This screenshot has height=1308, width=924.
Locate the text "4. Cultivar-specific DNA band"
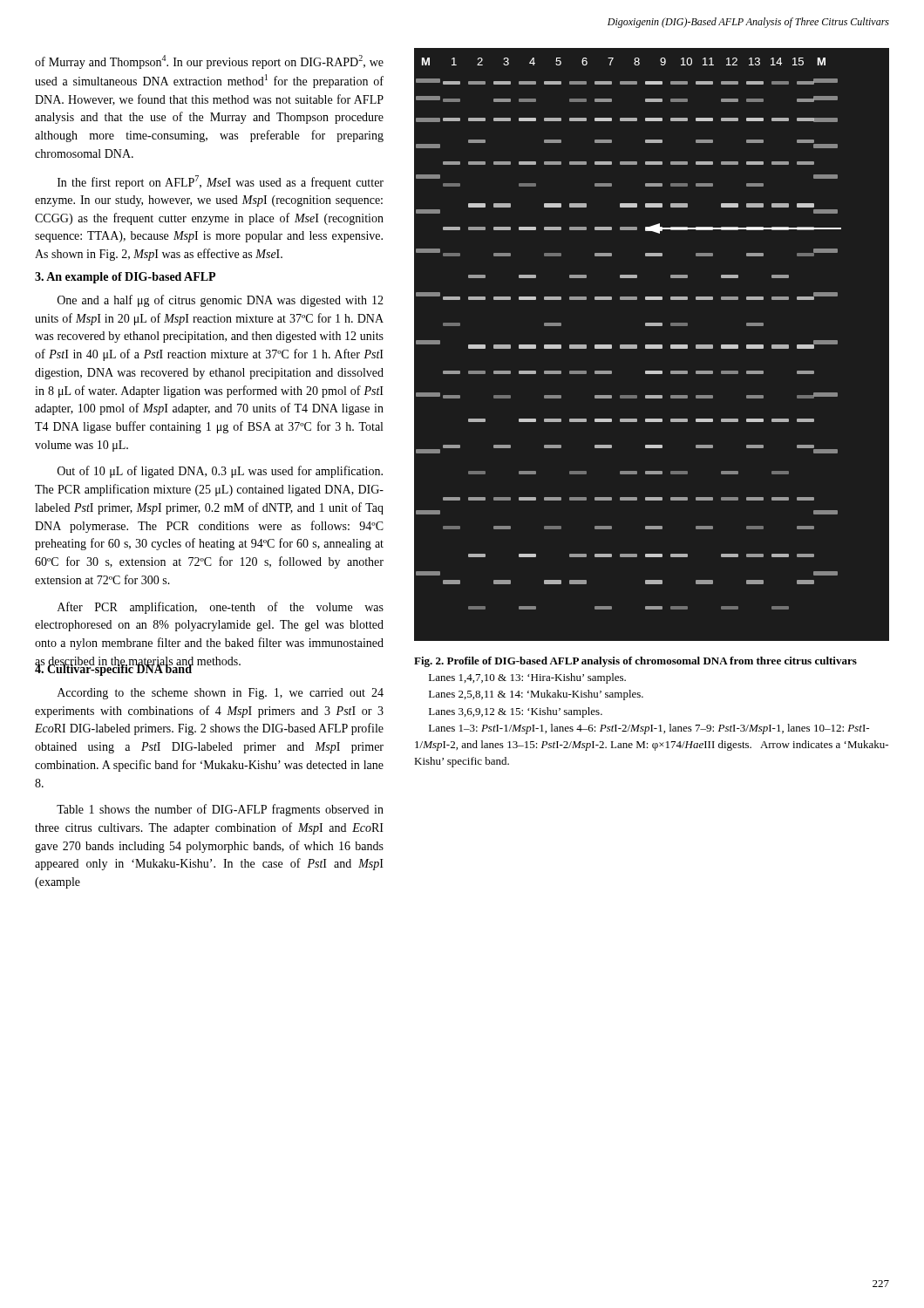113,669
